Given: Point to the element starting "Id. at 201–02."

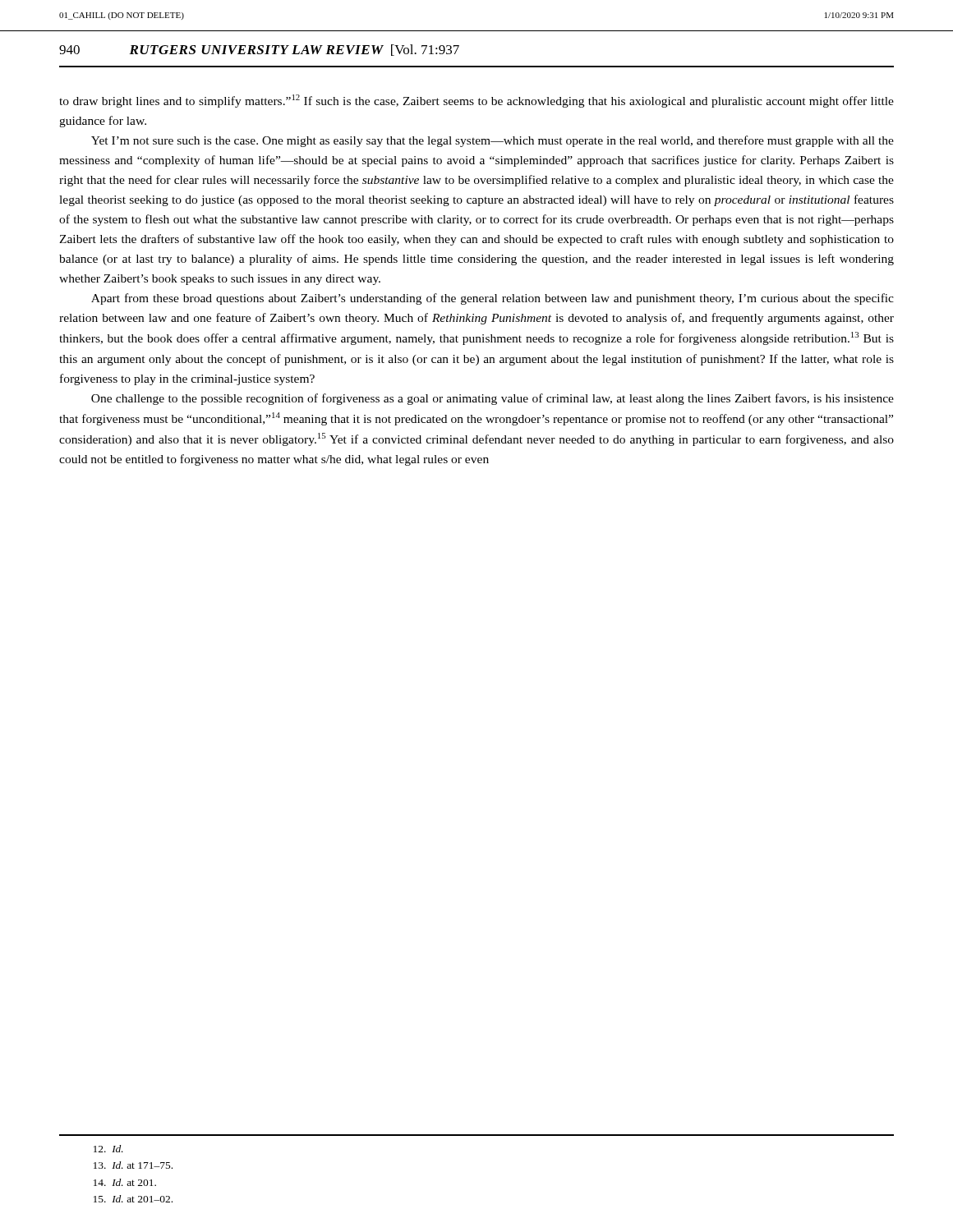Looking at the screenshot, I should click(116, 1199).
